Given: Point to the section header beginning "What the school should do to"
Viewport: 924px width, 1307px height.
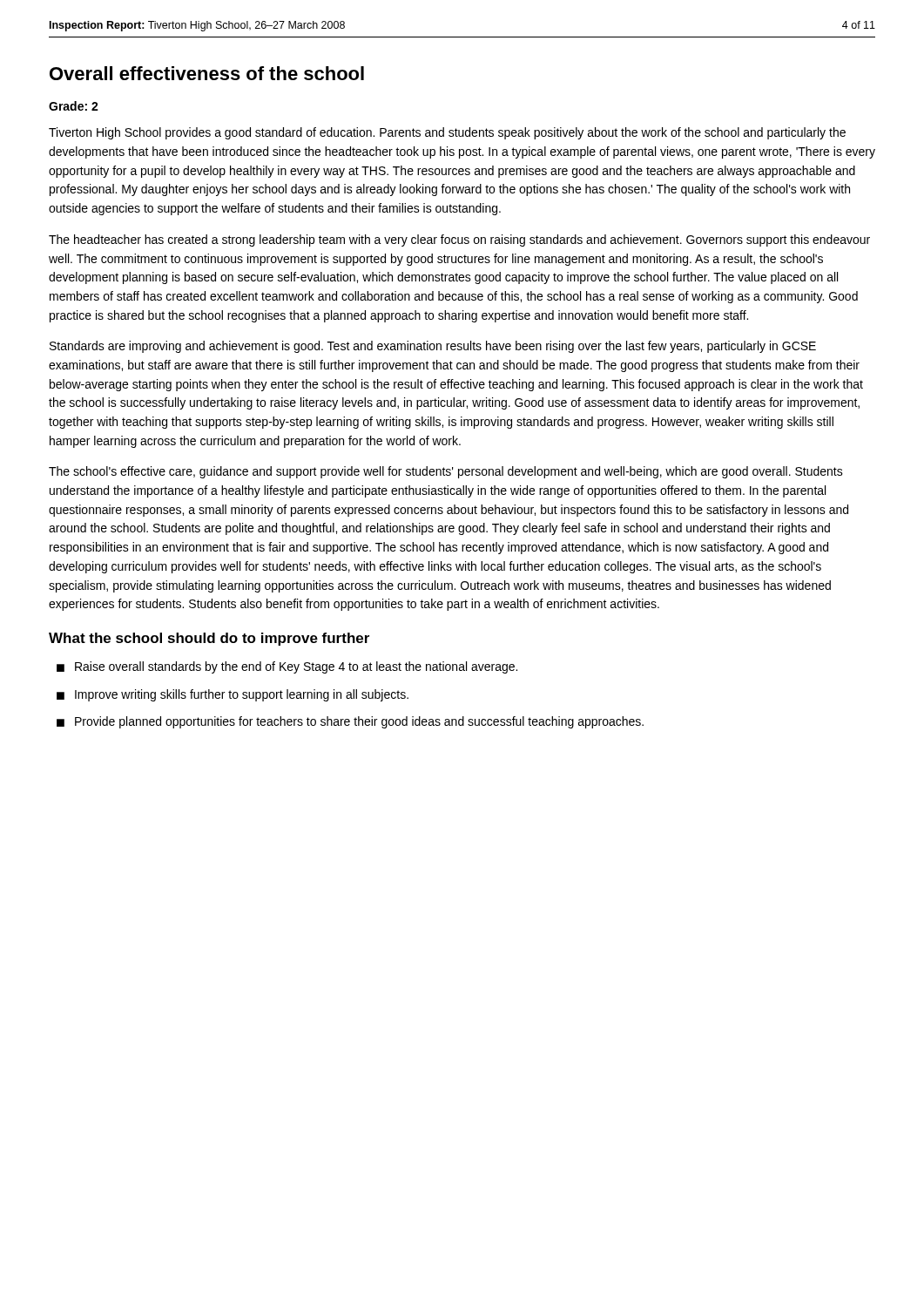Looking at the screenshot, I should click(209, 638).
